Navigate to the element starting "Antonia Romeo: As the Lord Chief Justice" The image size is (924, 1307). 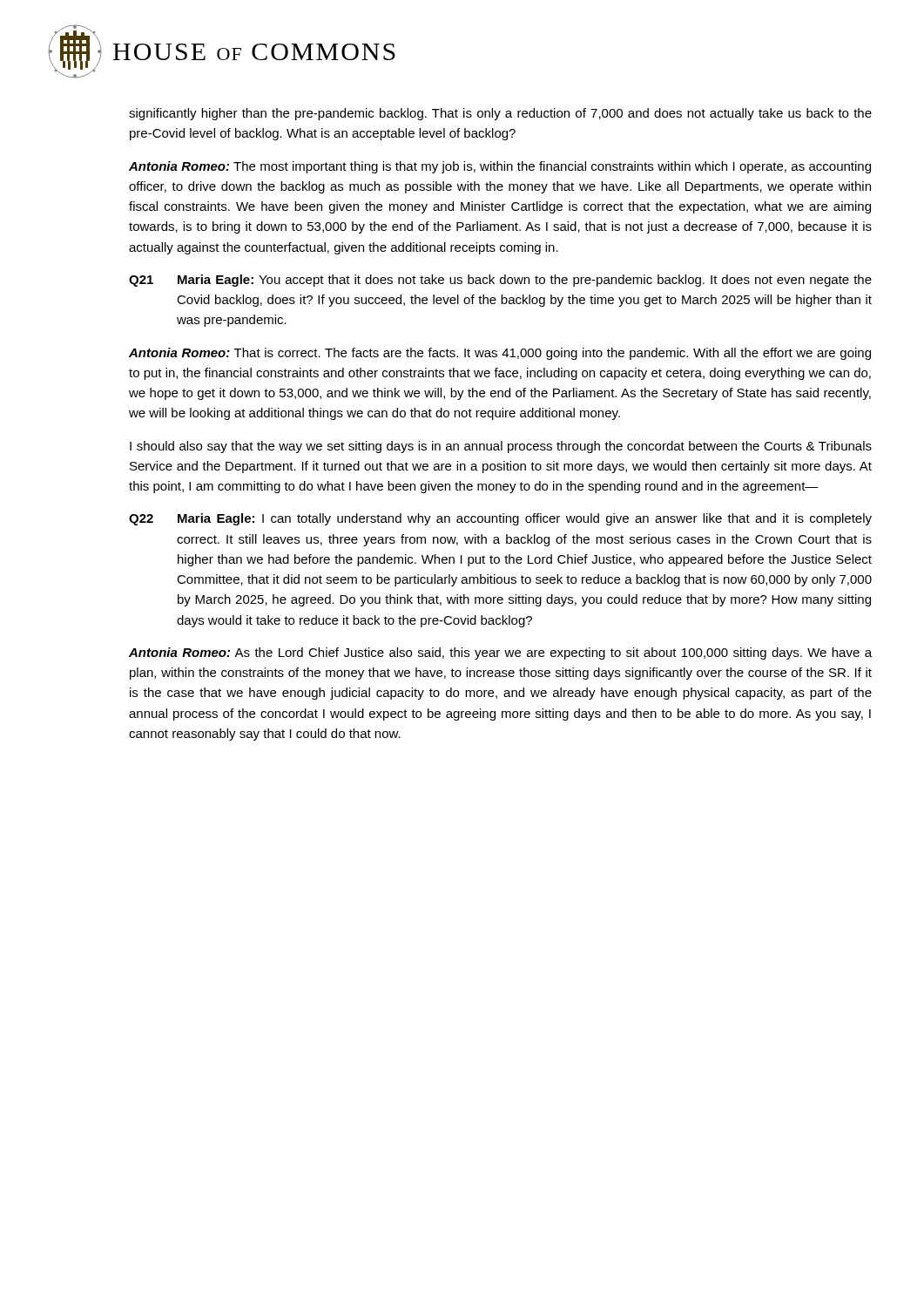(x=500, y=693)
